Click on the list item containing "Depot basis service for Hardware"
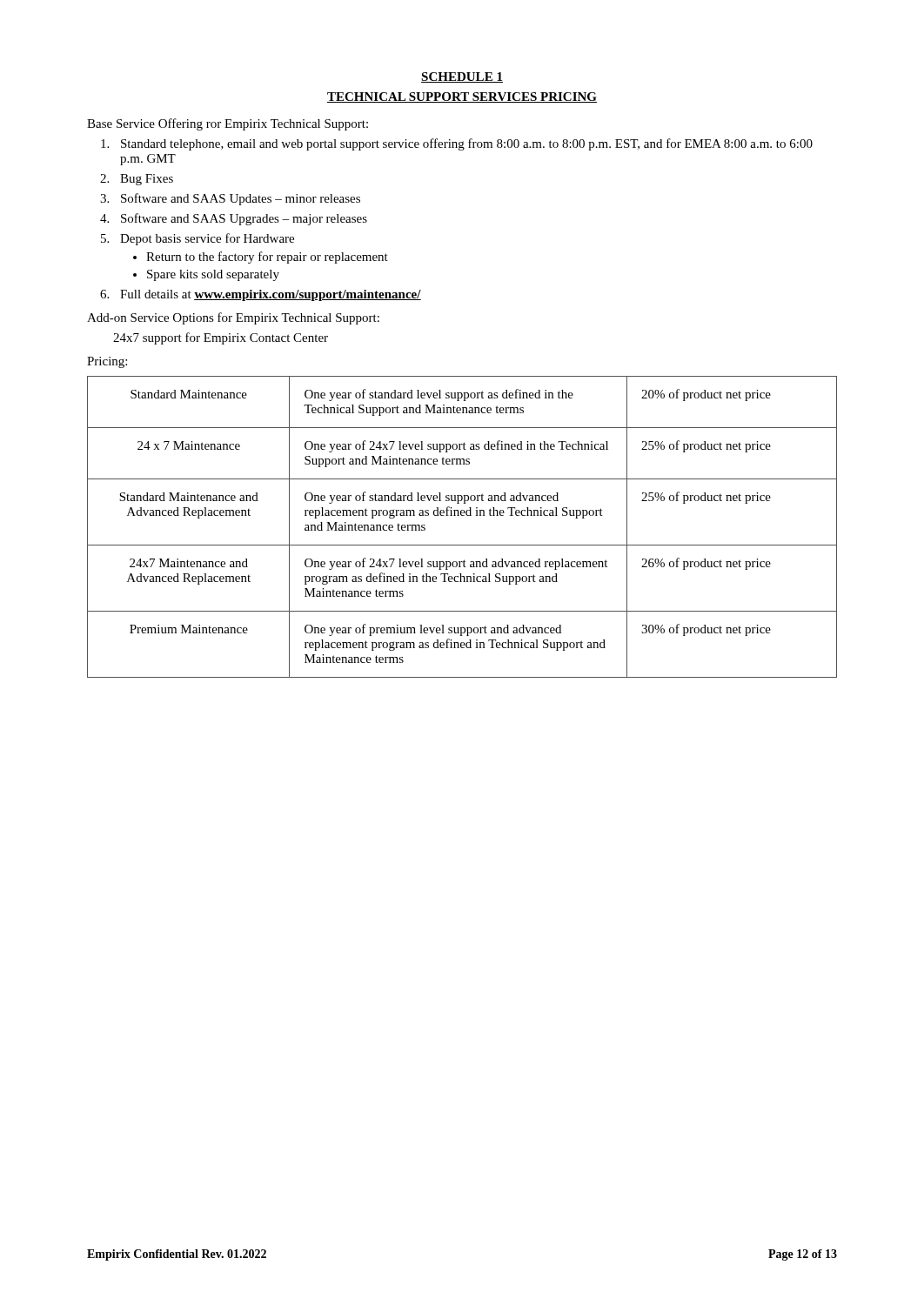This screenshot has width=924, height=1305. pos(207,239)
